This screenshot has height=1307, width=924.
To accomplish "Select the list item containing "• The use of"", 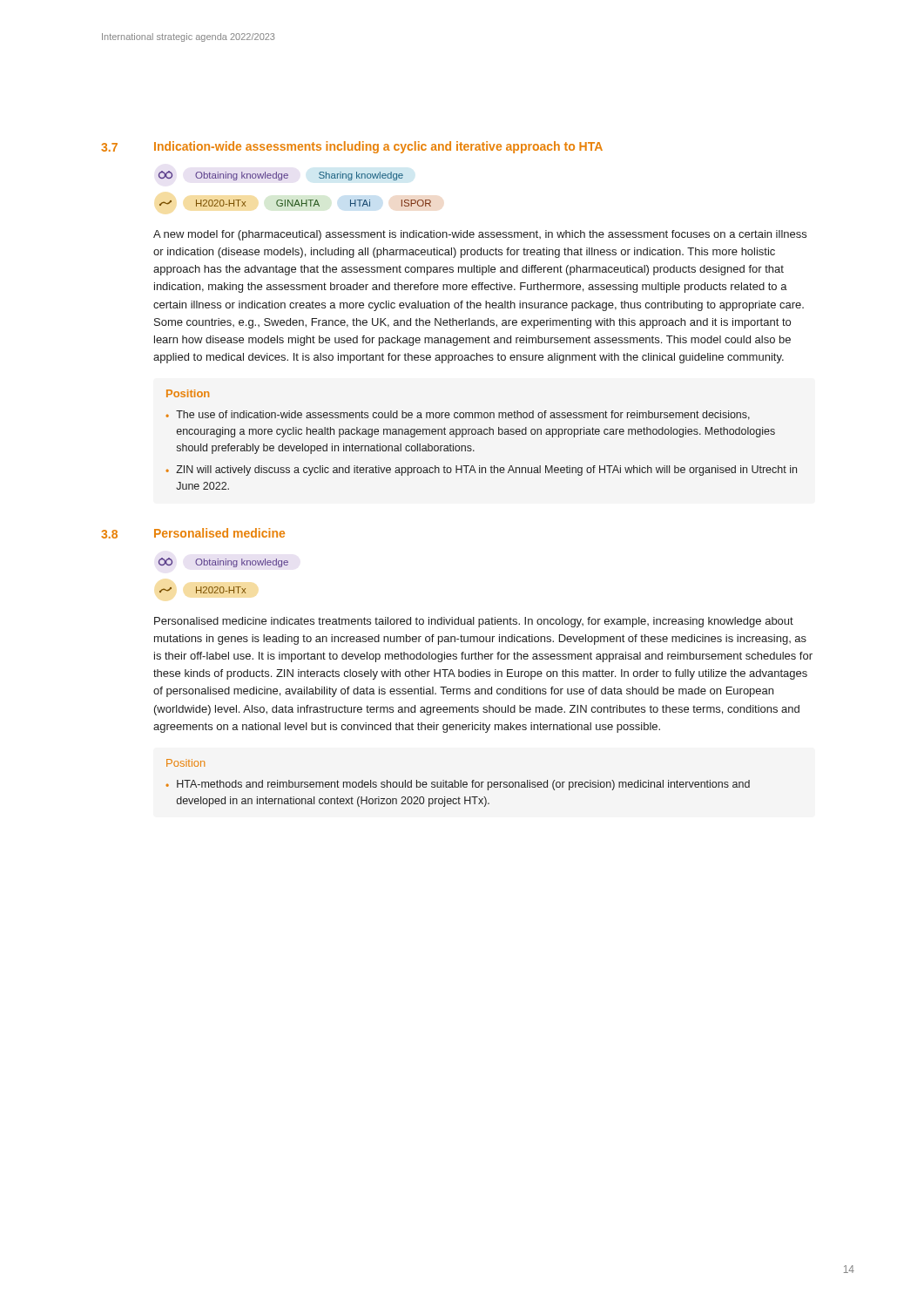I will tap(484, 432).
